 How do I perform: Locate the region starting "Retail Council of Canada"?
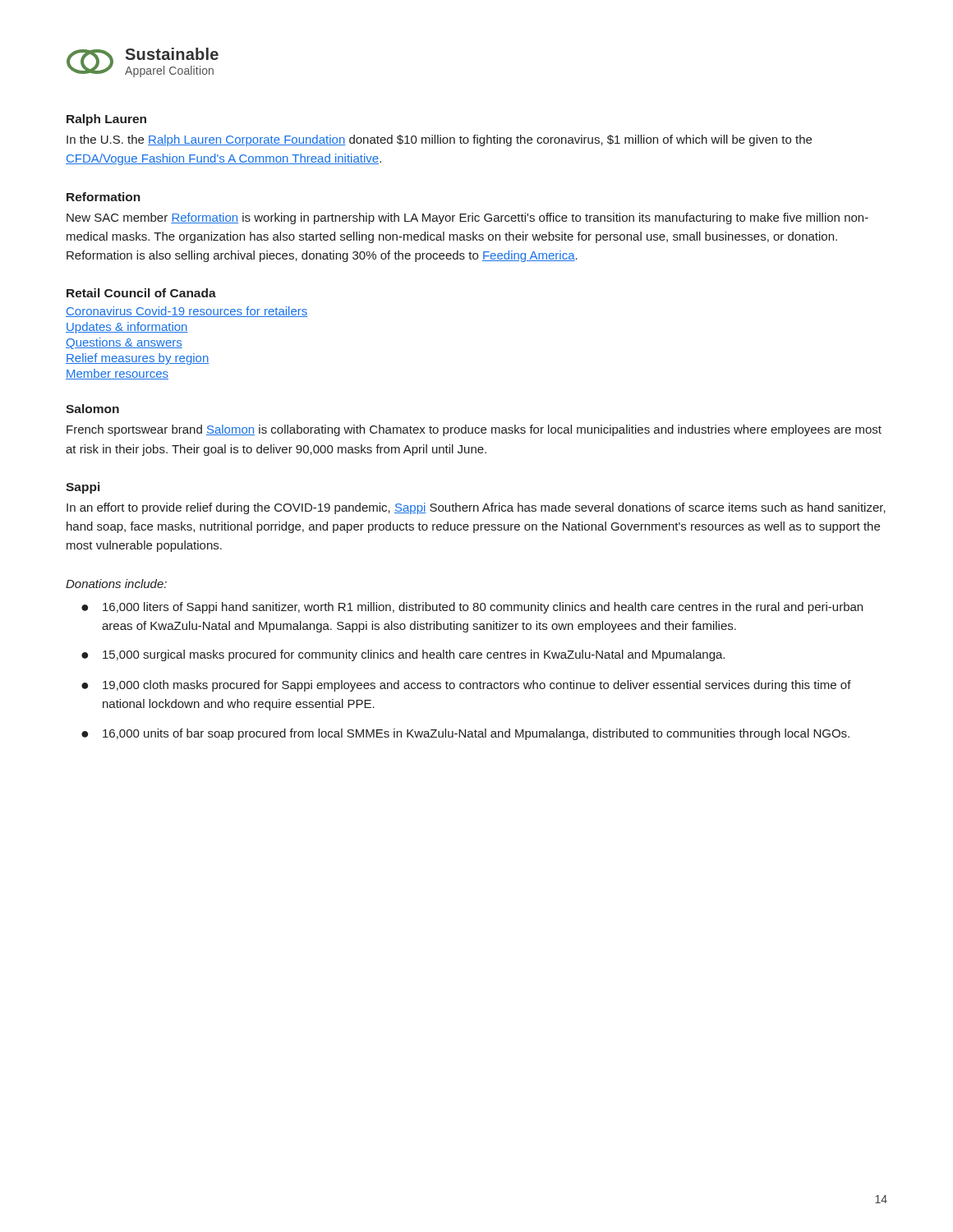pyautogui.click(x=141, y=293)
